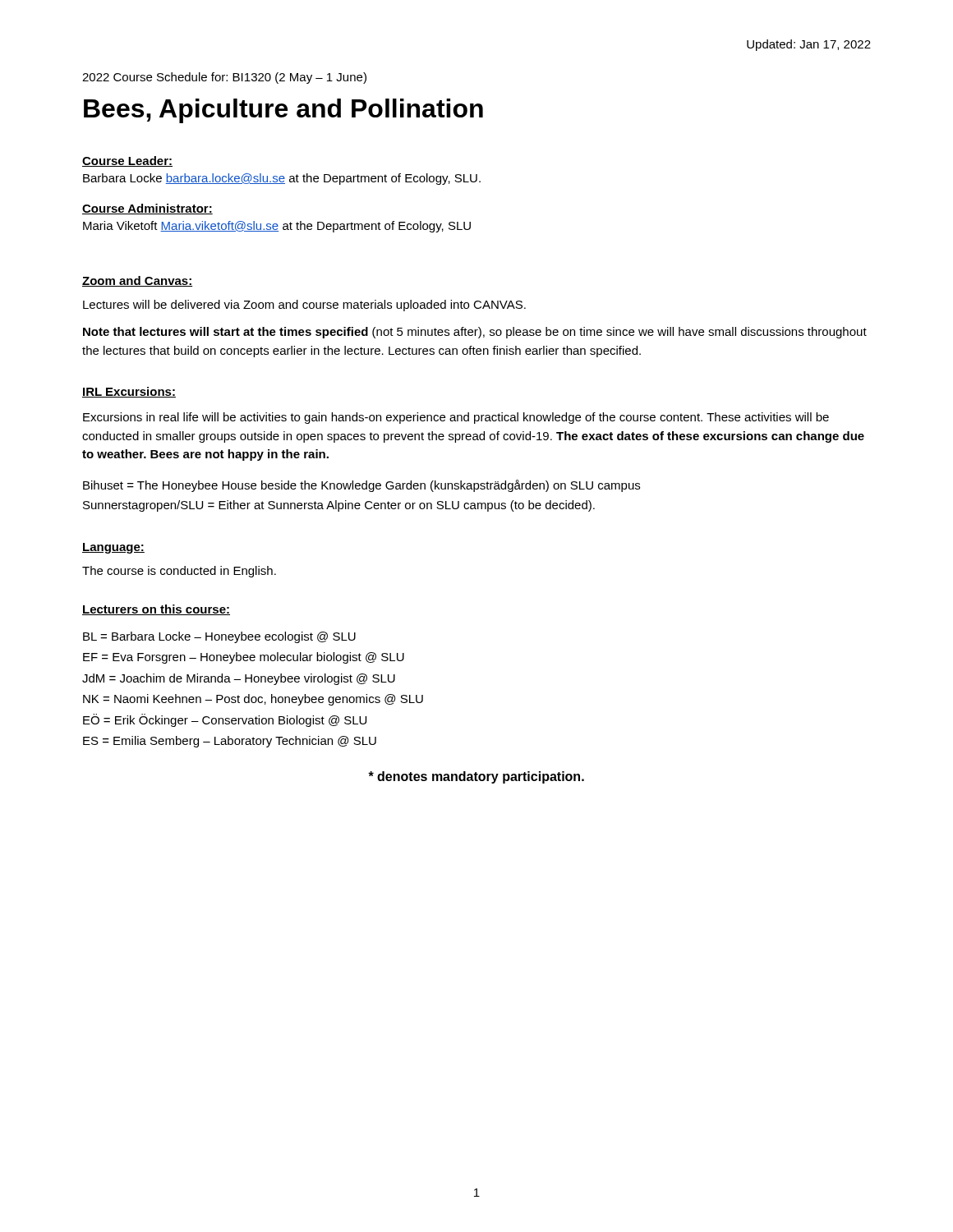Click on the text block with the text "Bihuset = The Honeybee House beside"
953x1232 pixels.
point(361,494)
